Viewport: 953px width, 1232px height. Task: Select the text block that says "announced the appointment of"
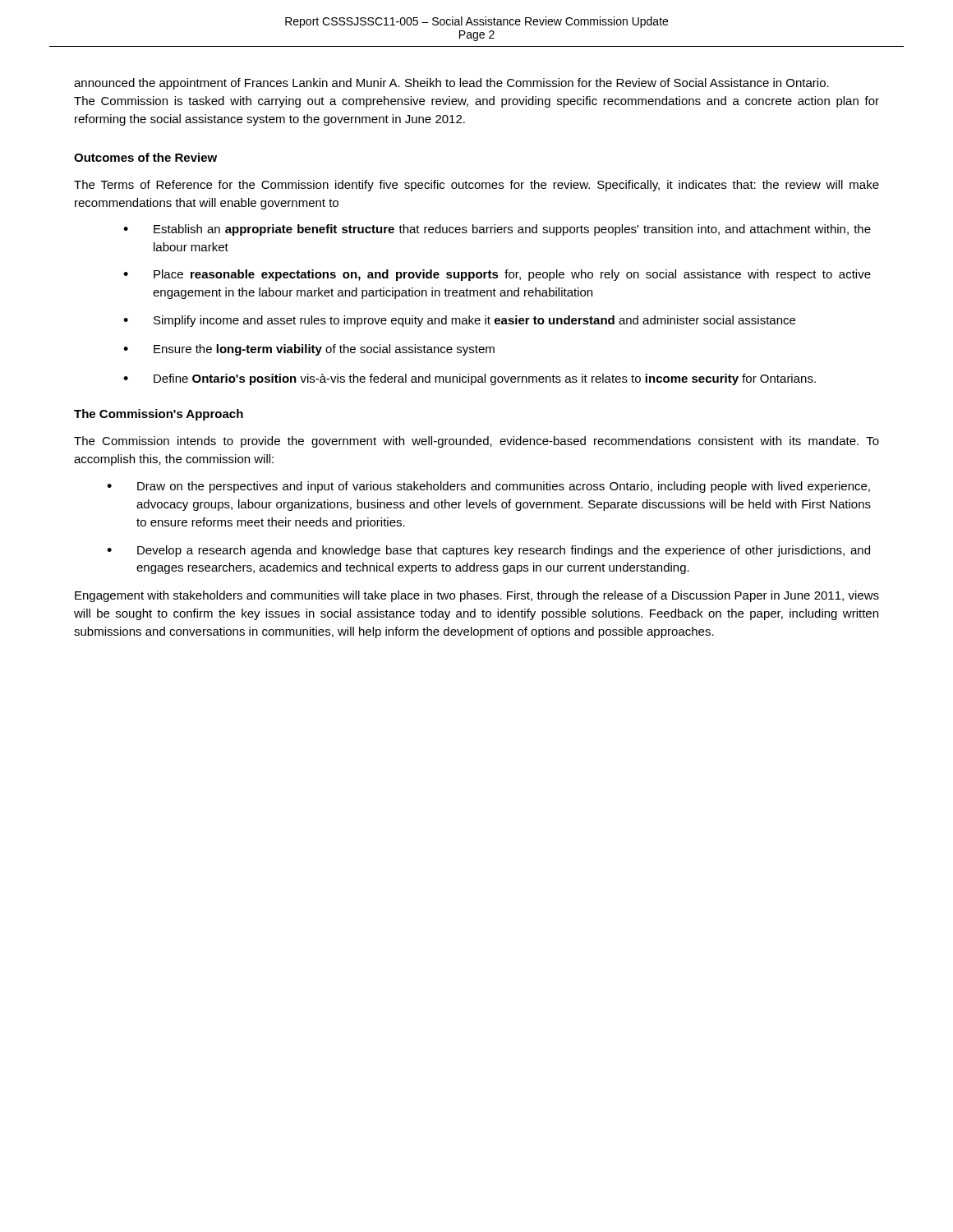476,100
